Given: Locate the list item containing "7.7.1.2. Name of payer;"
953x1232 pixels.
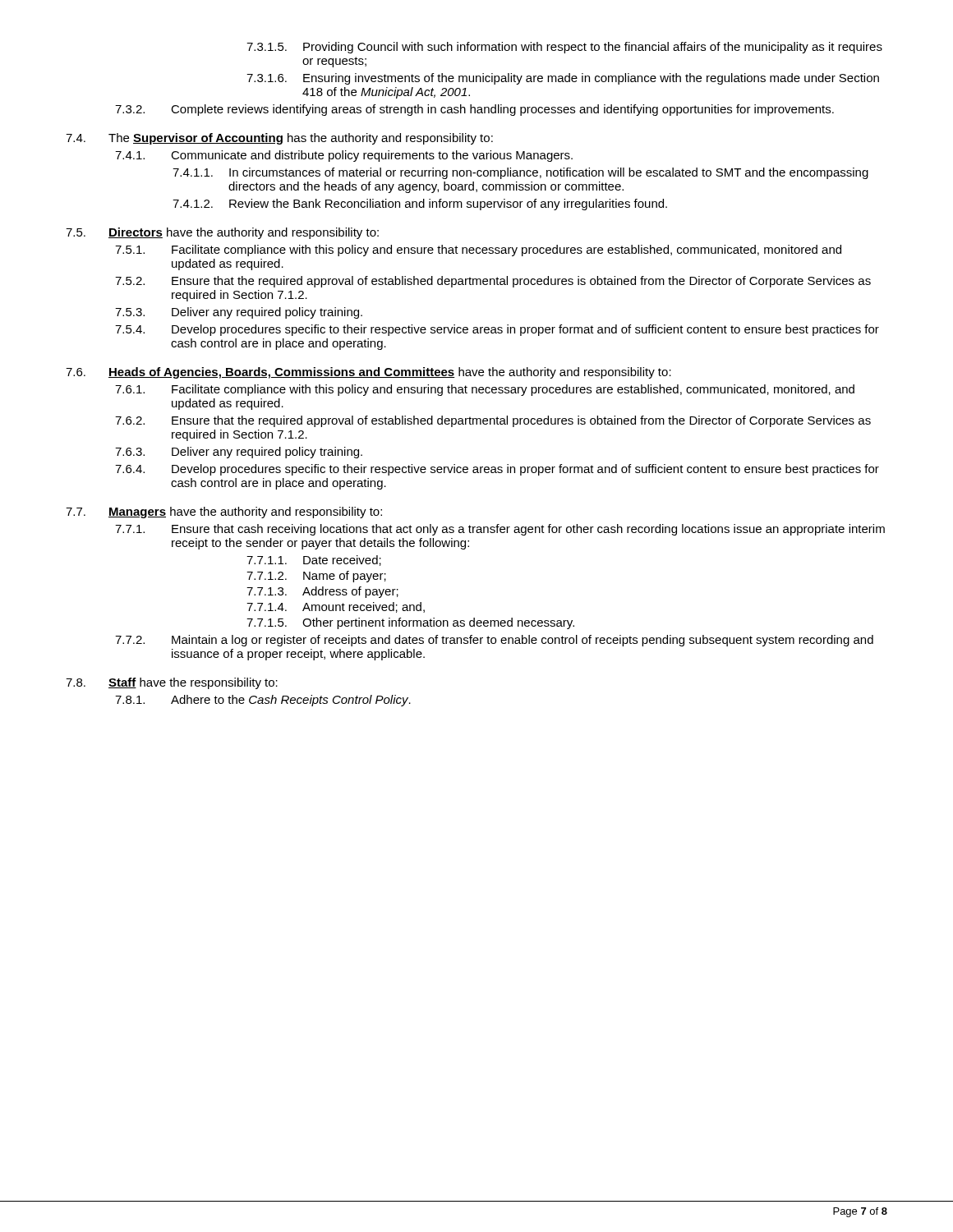Looking at the screenshot, I should tap(316, 575).
